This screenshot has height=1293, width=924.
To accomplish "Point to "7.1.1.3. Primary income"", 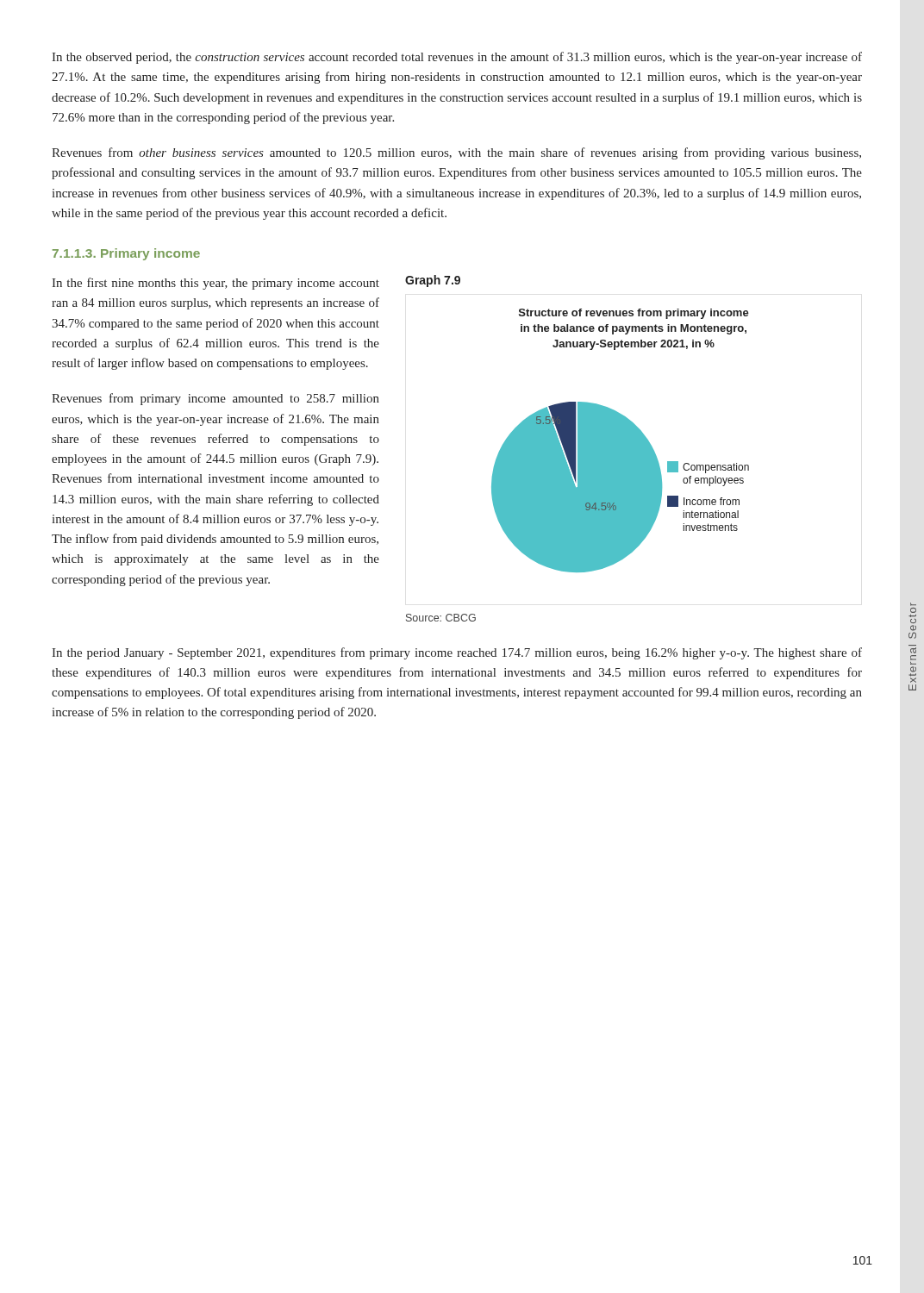I will point(126,253).
